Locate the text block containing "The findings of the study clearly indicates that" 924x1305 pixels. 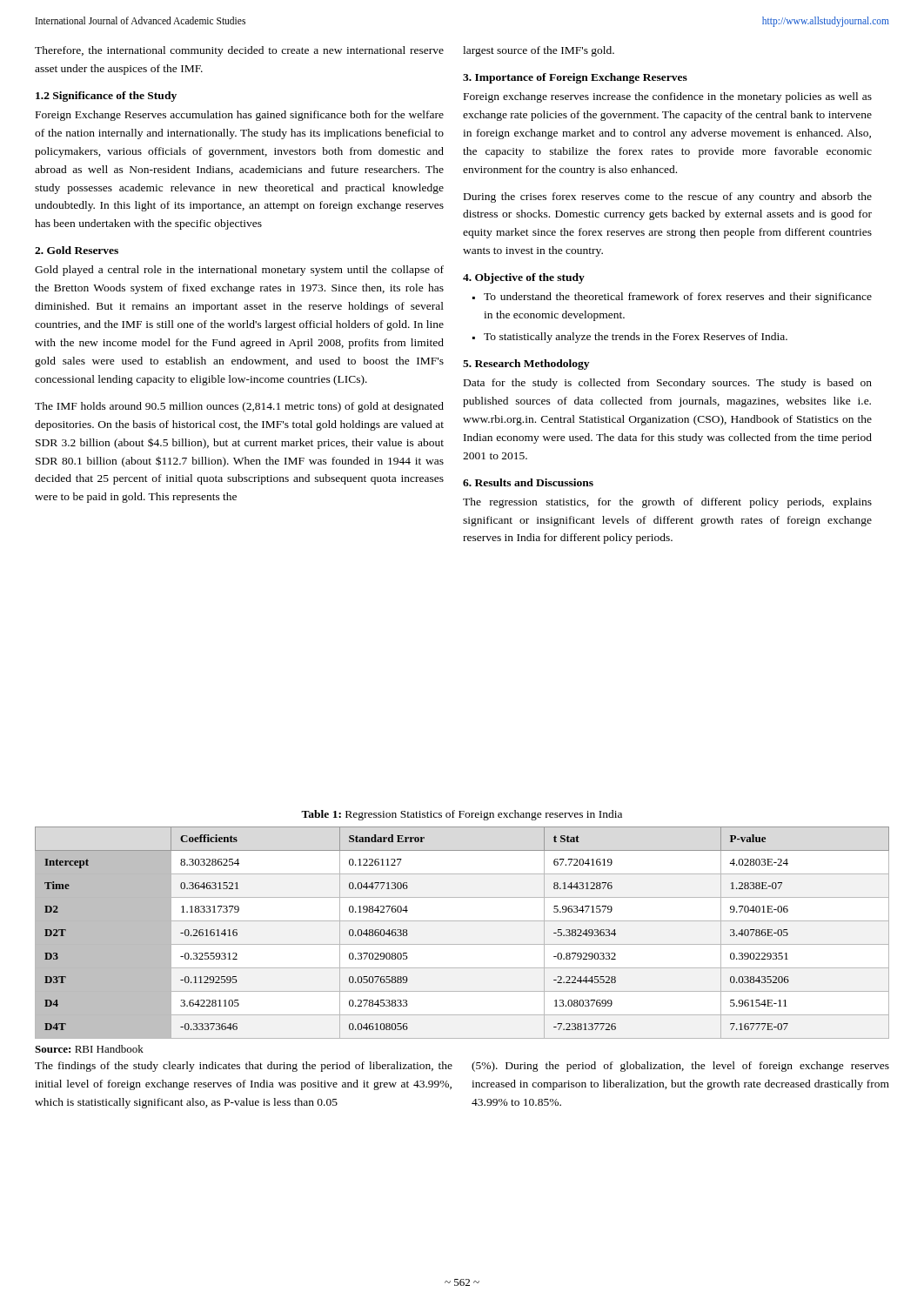click(244, 1083)
